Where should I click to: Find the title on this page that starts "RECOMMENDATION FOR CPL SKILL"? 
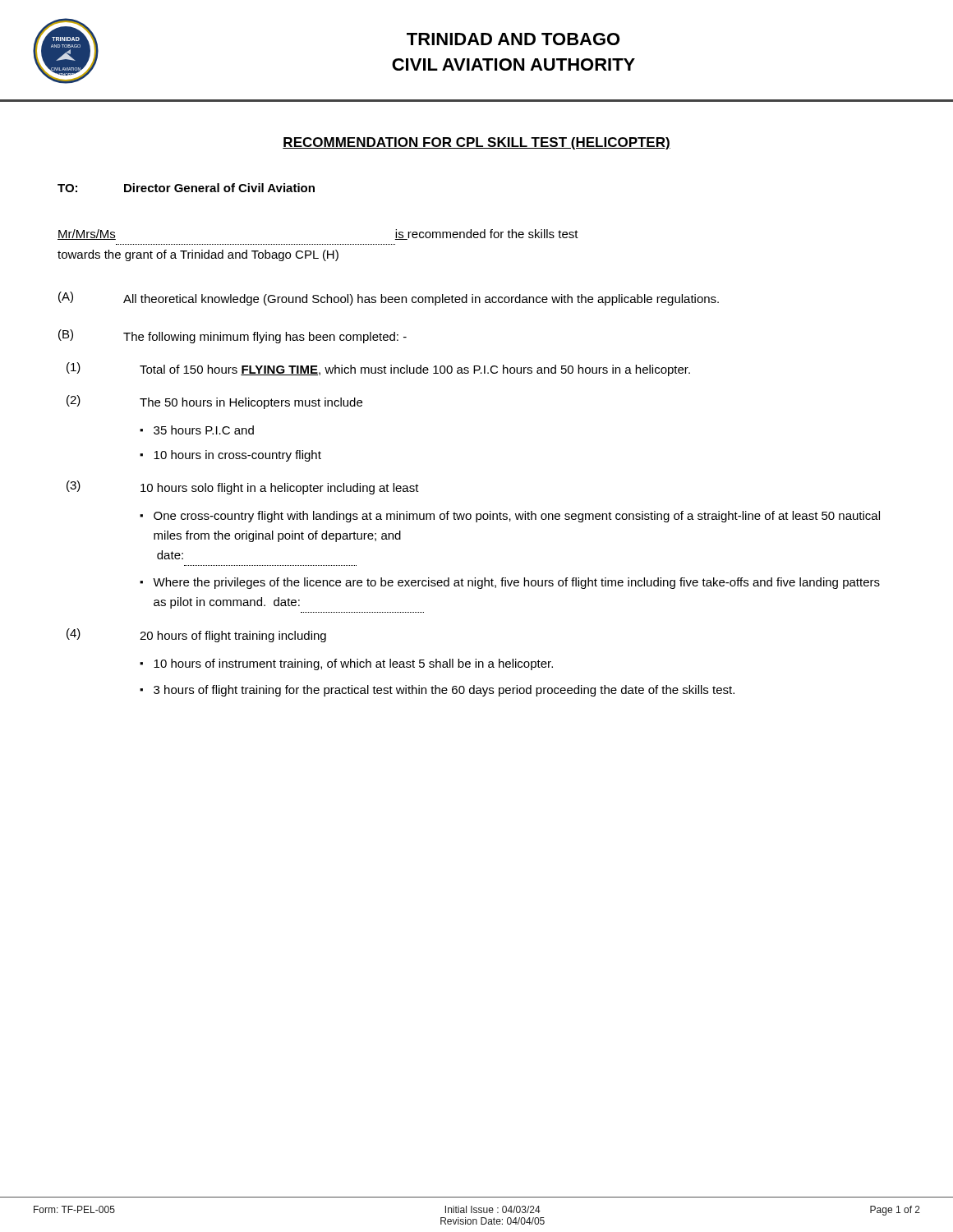pyautogui.click(x=476, y=143)
